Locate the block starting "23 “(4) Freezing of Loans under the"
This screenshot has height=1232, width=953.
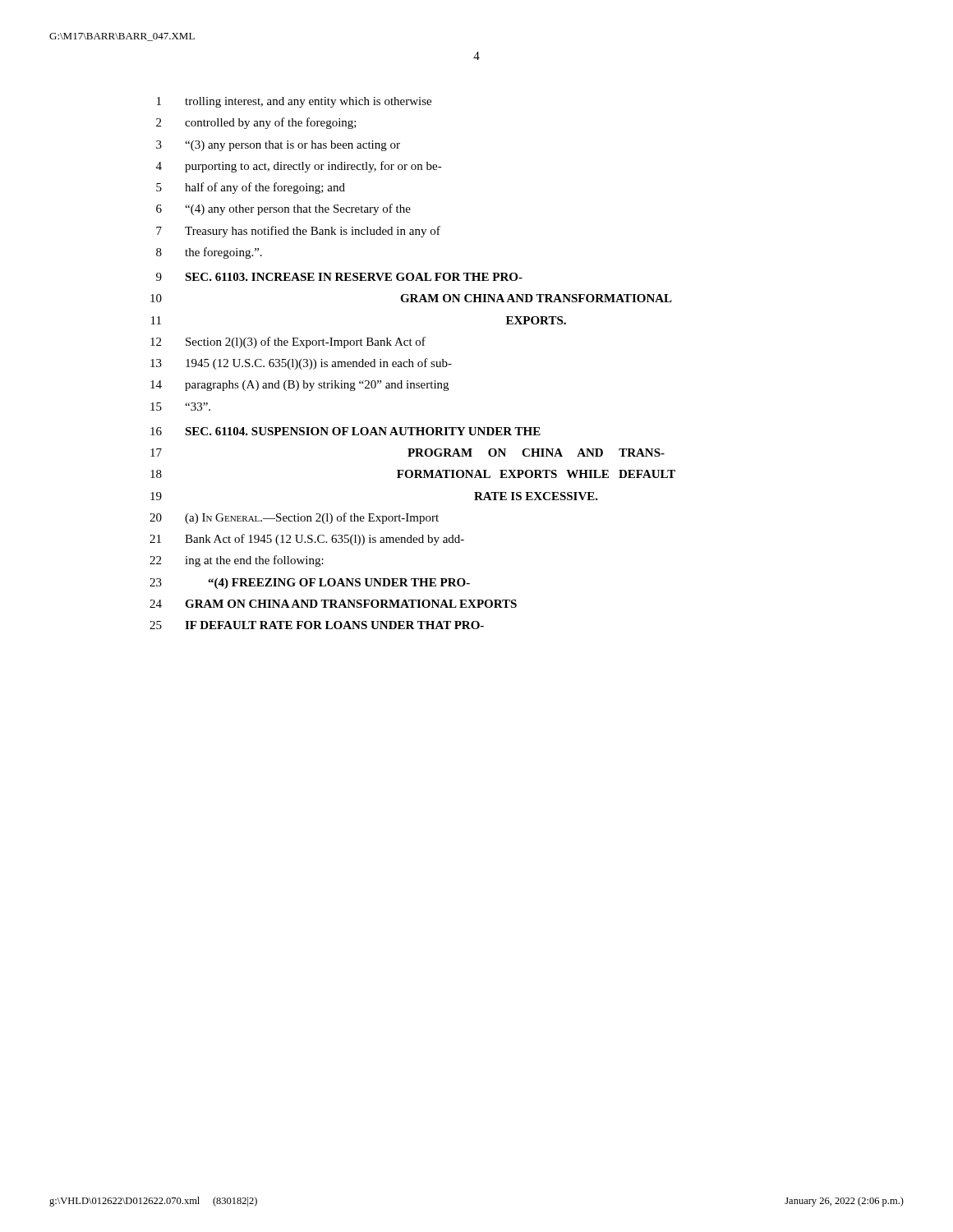pyautogui.click(x=310, y=584)
